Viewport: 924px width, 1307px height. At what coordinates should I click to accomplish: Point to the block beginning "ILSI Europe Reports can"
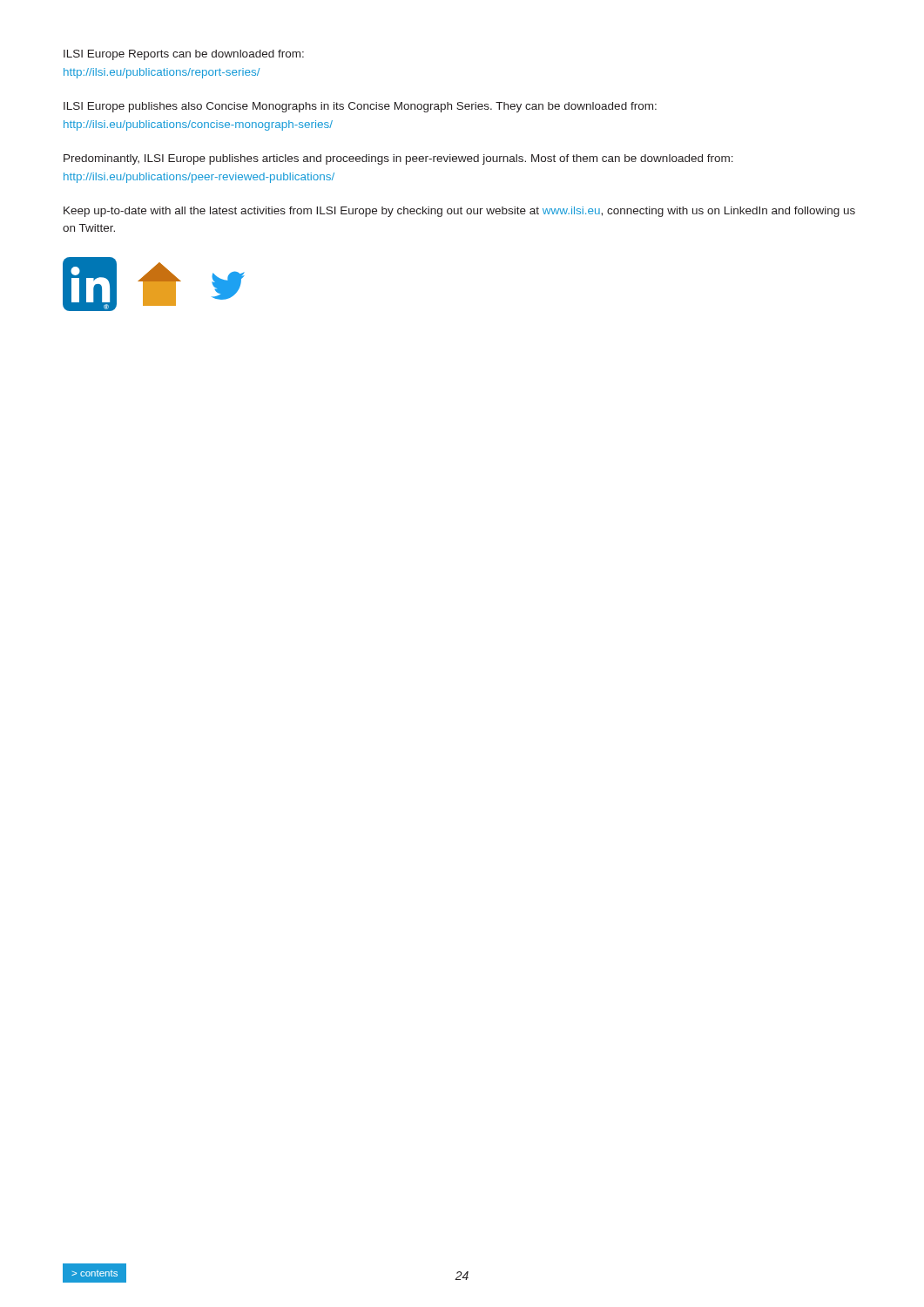pos(184,63)
